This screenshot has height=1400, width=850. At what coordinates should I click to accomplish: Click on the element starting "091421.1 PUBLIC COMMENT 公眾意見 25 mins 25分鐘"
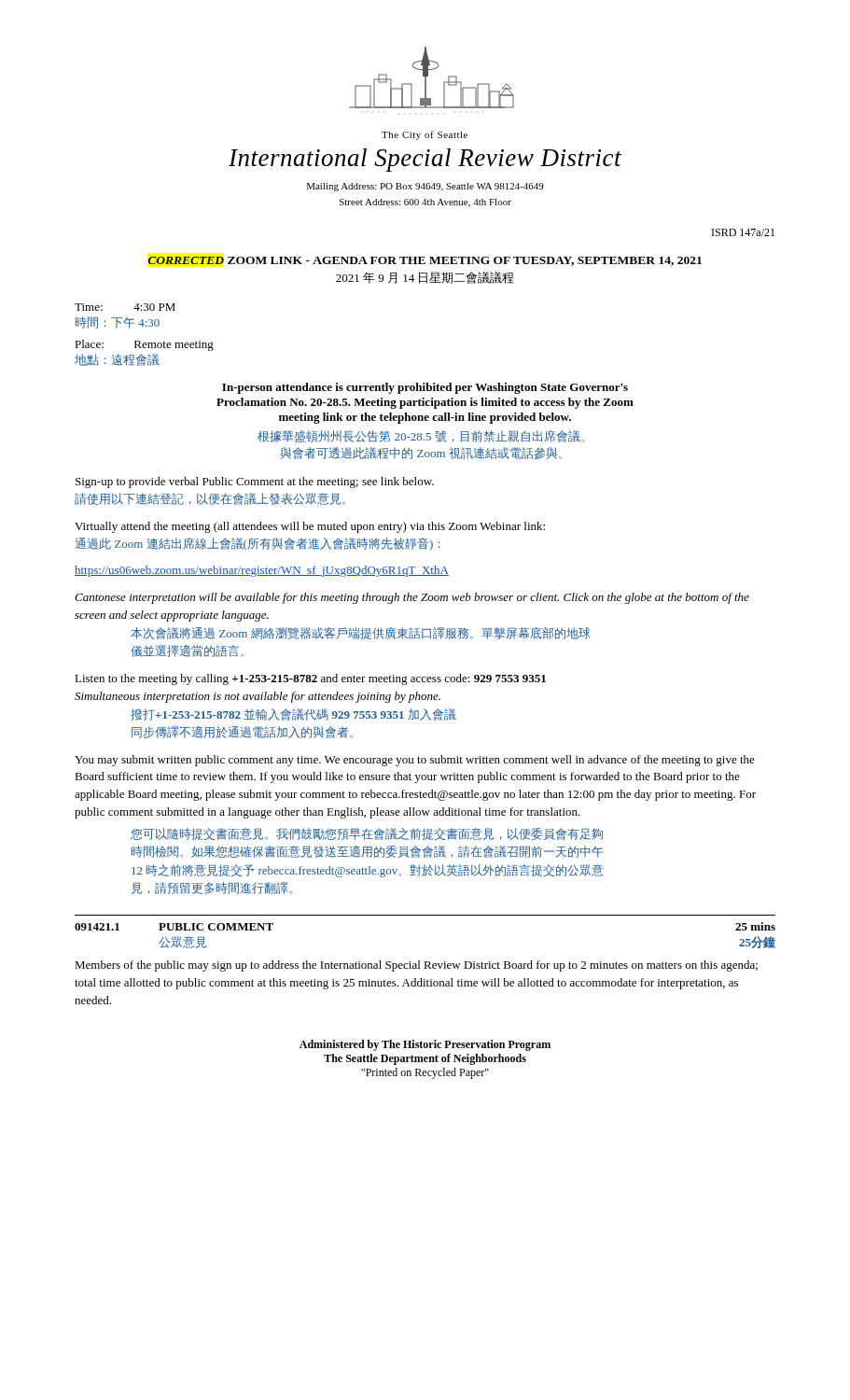pyautogui.click(x=97, y=926)
